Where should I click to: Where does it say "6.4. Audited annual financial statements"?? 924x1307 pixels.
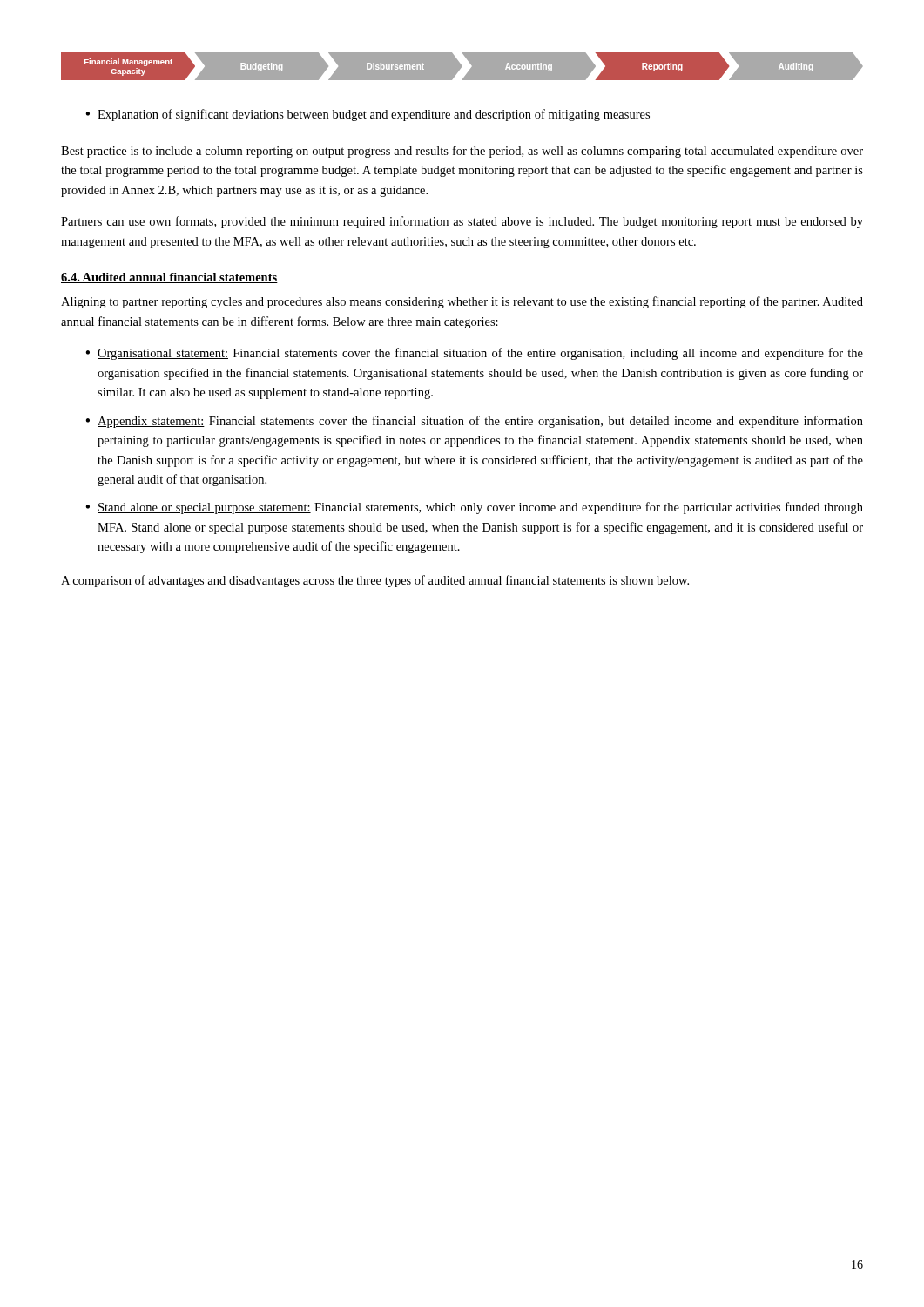pos(169,277)
